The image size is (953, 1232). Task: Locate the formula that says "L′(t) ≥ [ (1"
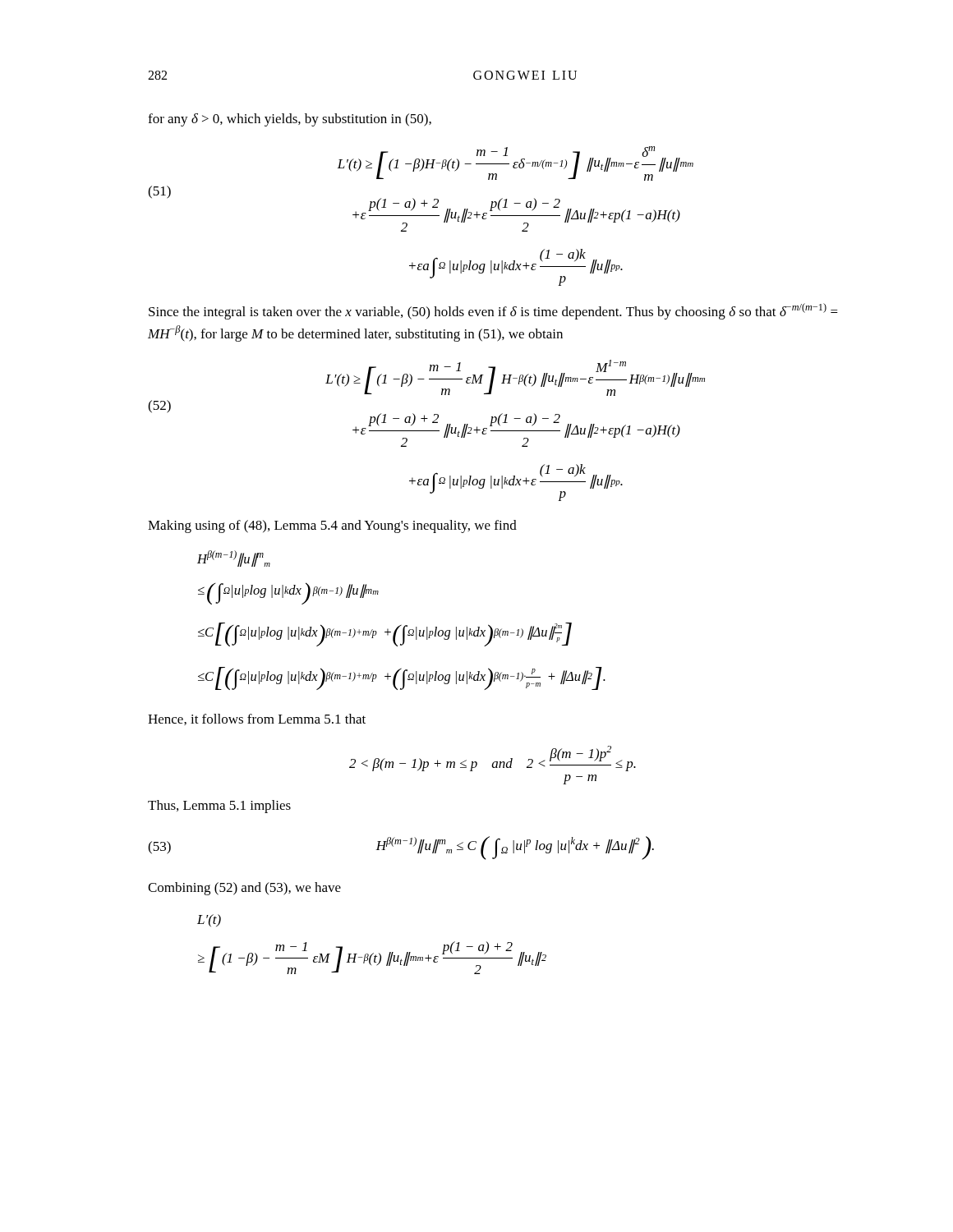[x=518, y=945]
